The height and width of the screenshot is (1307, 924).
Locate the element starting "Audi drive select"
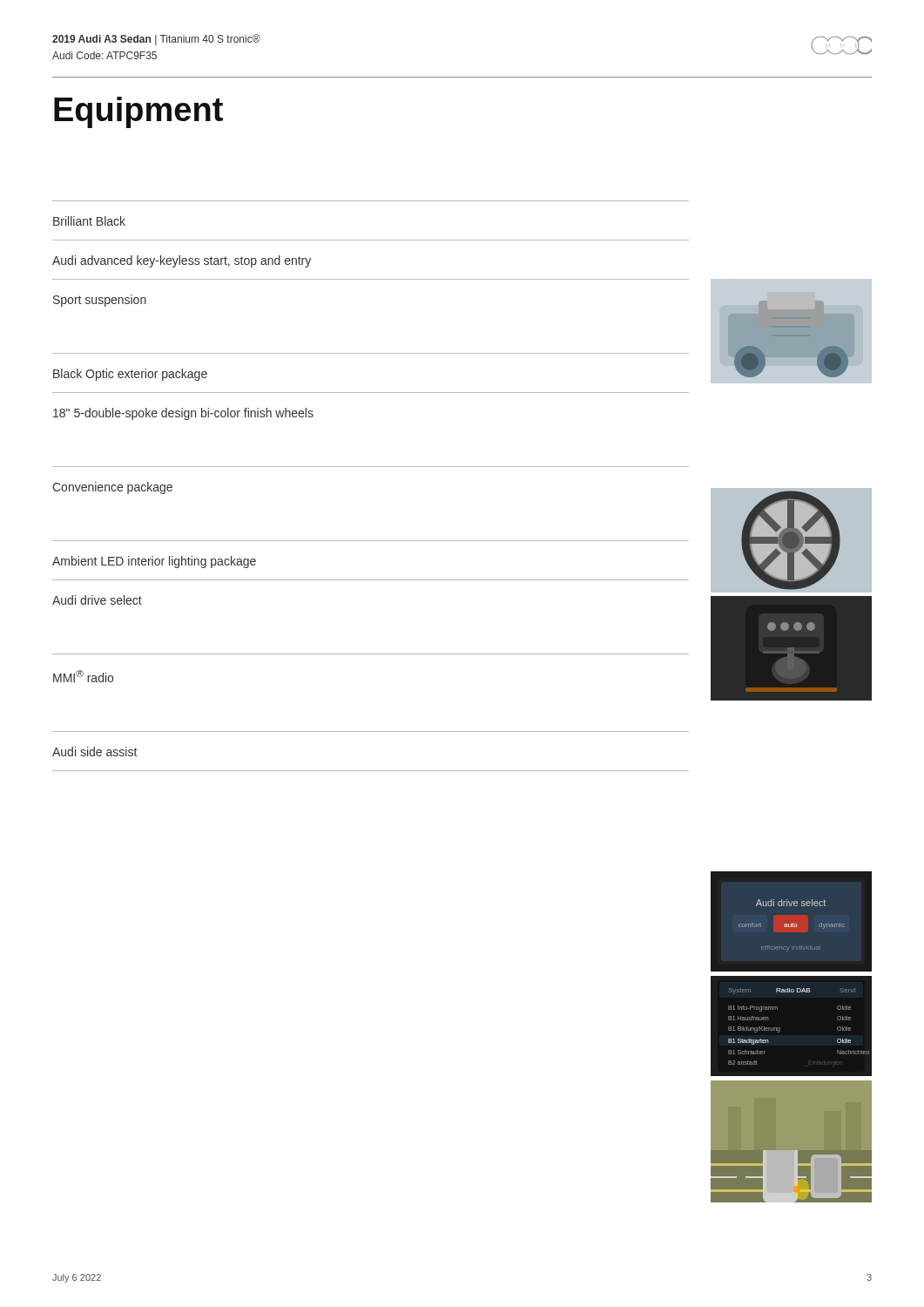97,600
